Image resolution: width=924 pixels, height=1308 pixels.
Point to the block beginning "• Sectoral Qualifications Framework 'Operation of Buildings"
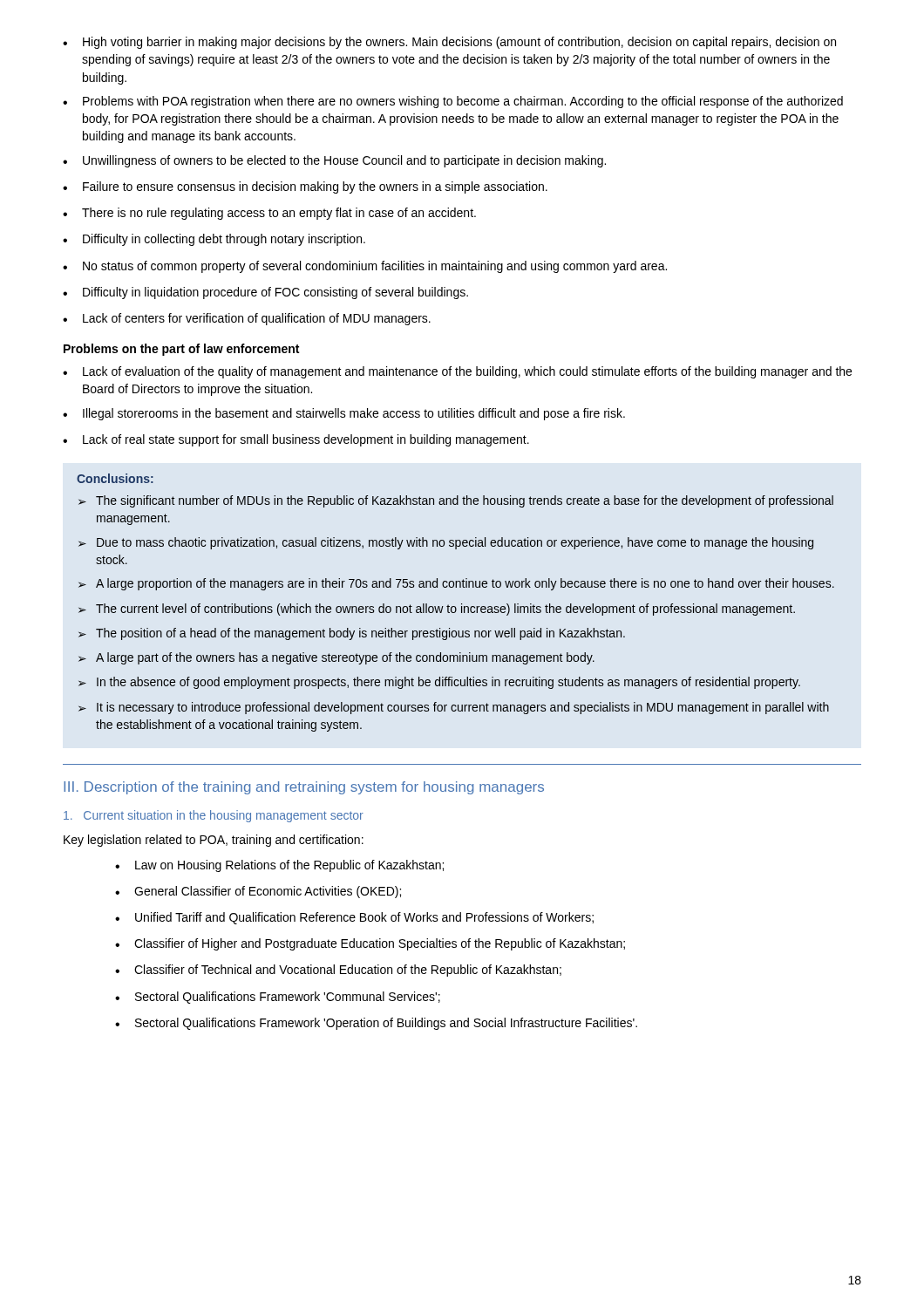point(488,1024)
